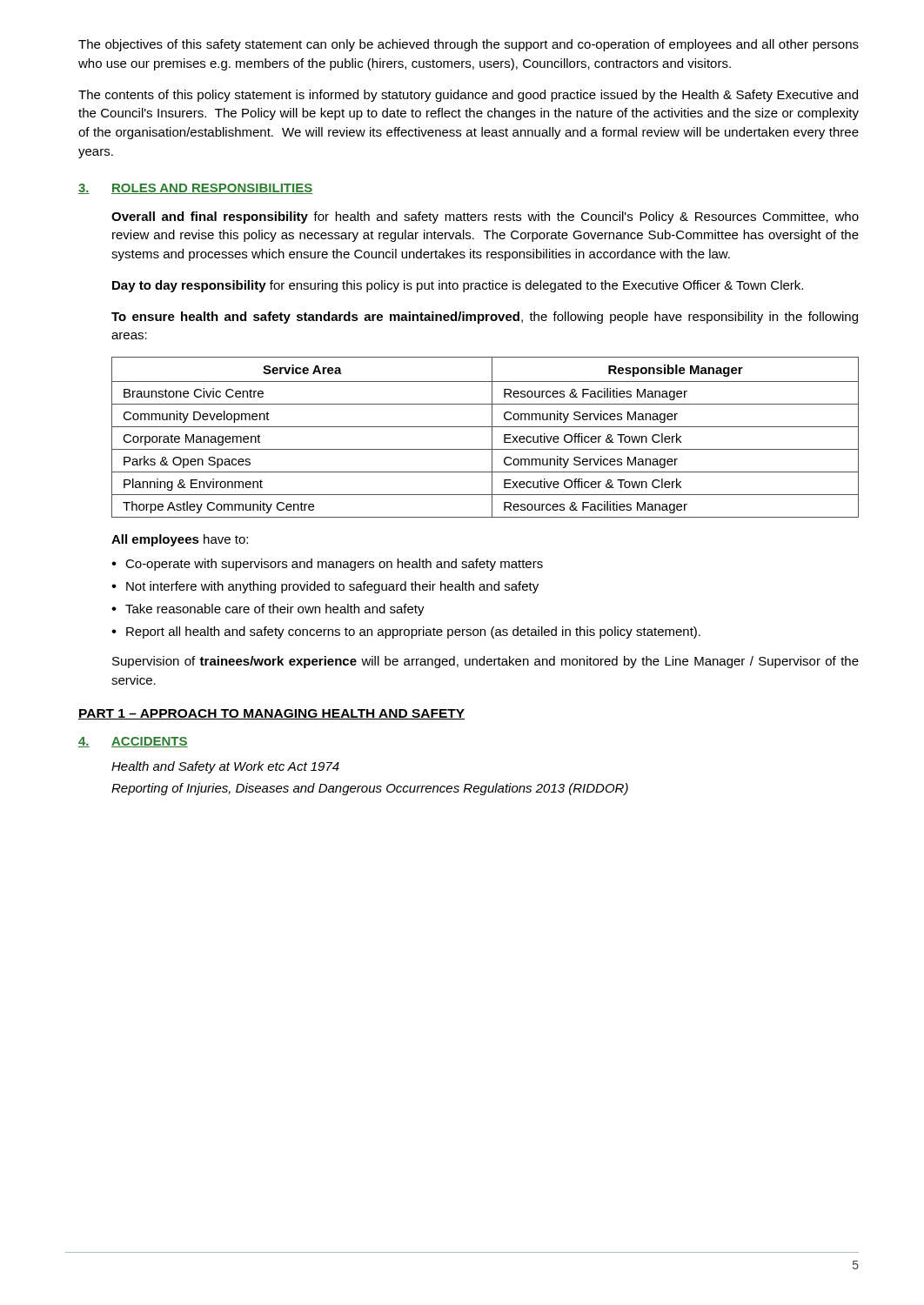
Task: Navigate to the block starting "Overall and final responsibility for health and safety"
Action: click(485, 235)
